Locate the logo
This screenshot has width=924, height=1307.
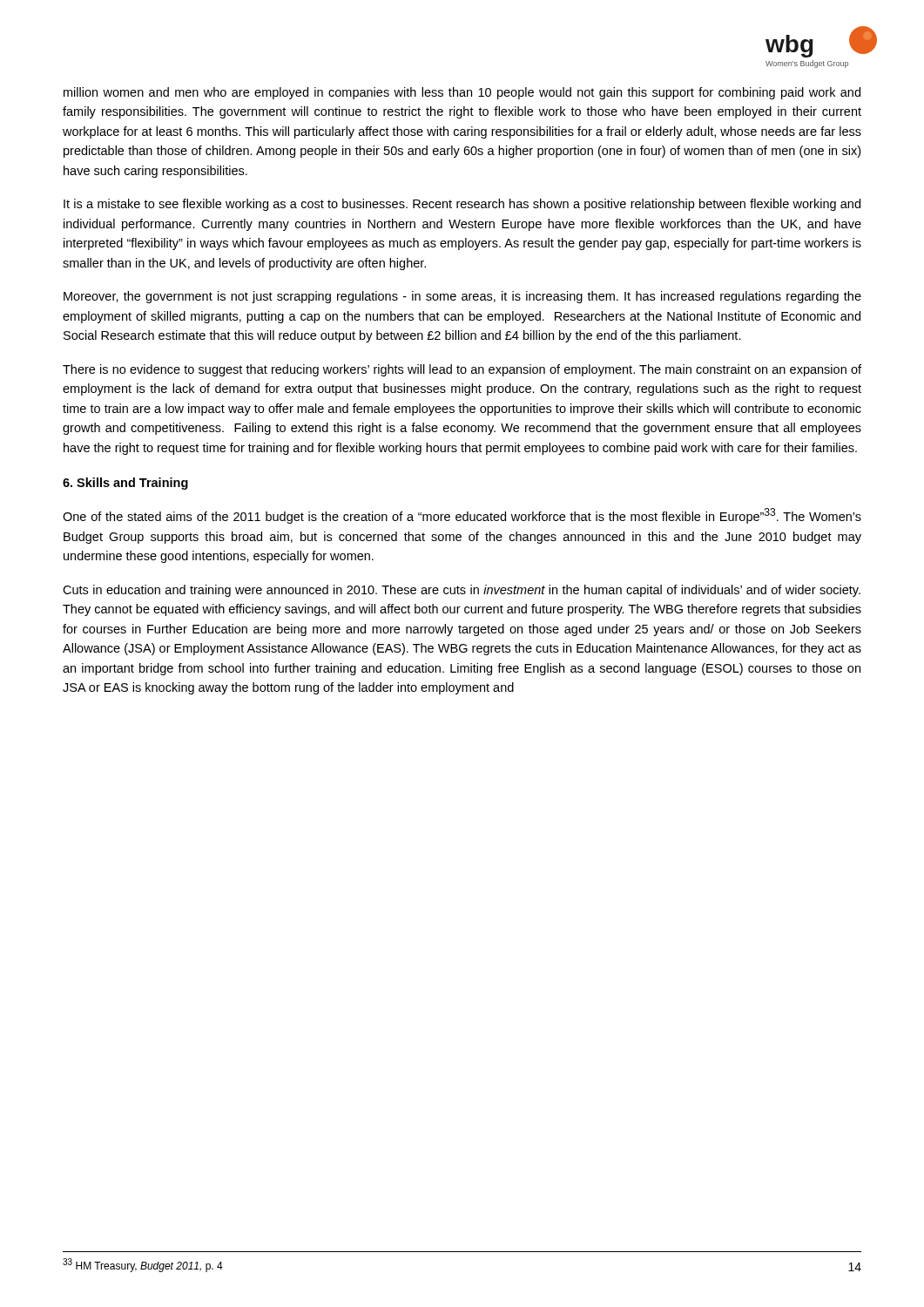[822, 48]
